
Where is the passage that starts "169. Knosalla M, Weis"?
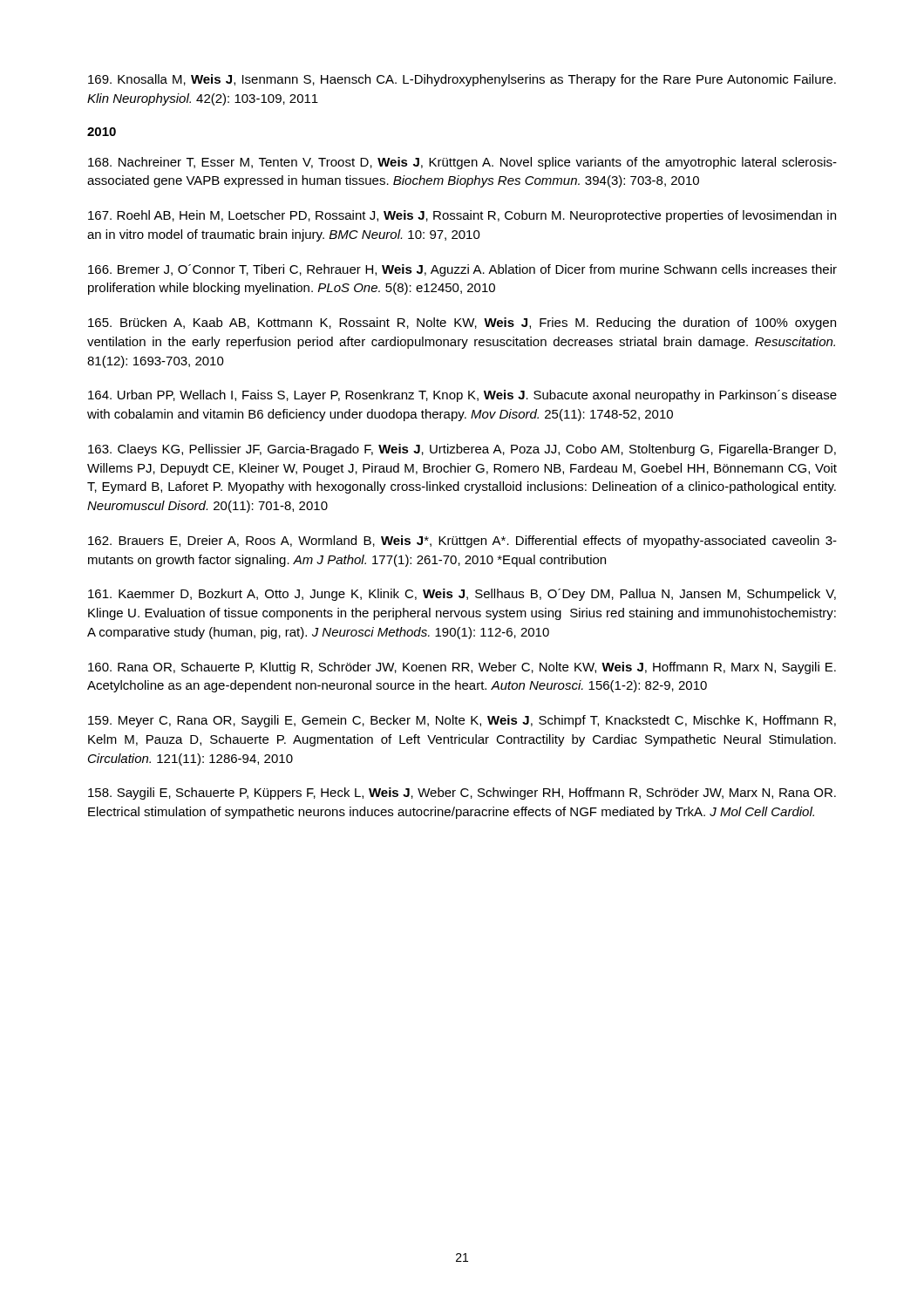point(462,88)
